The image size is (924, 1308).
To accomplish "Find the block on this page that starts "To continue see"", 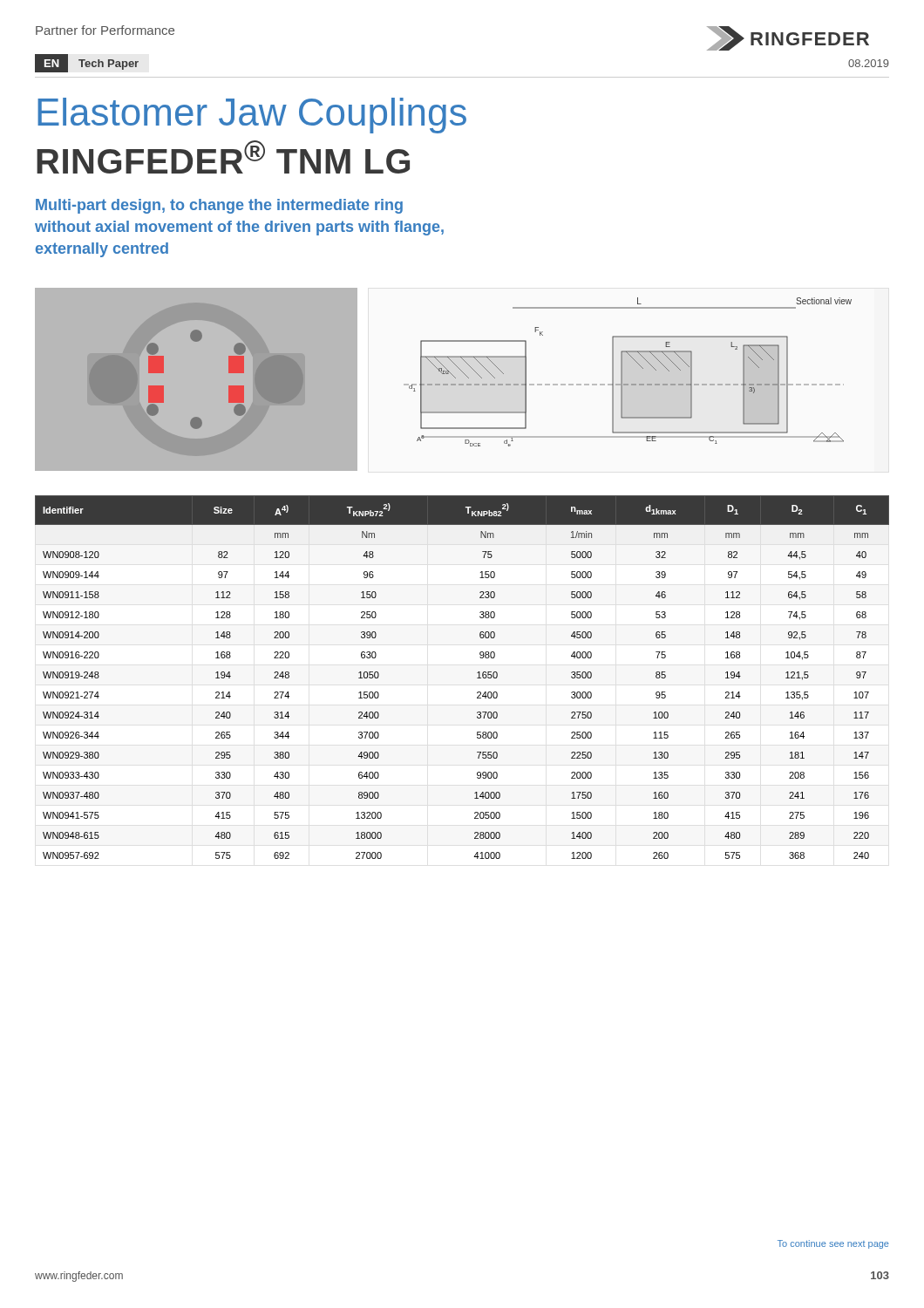I will pos(833,1244).
